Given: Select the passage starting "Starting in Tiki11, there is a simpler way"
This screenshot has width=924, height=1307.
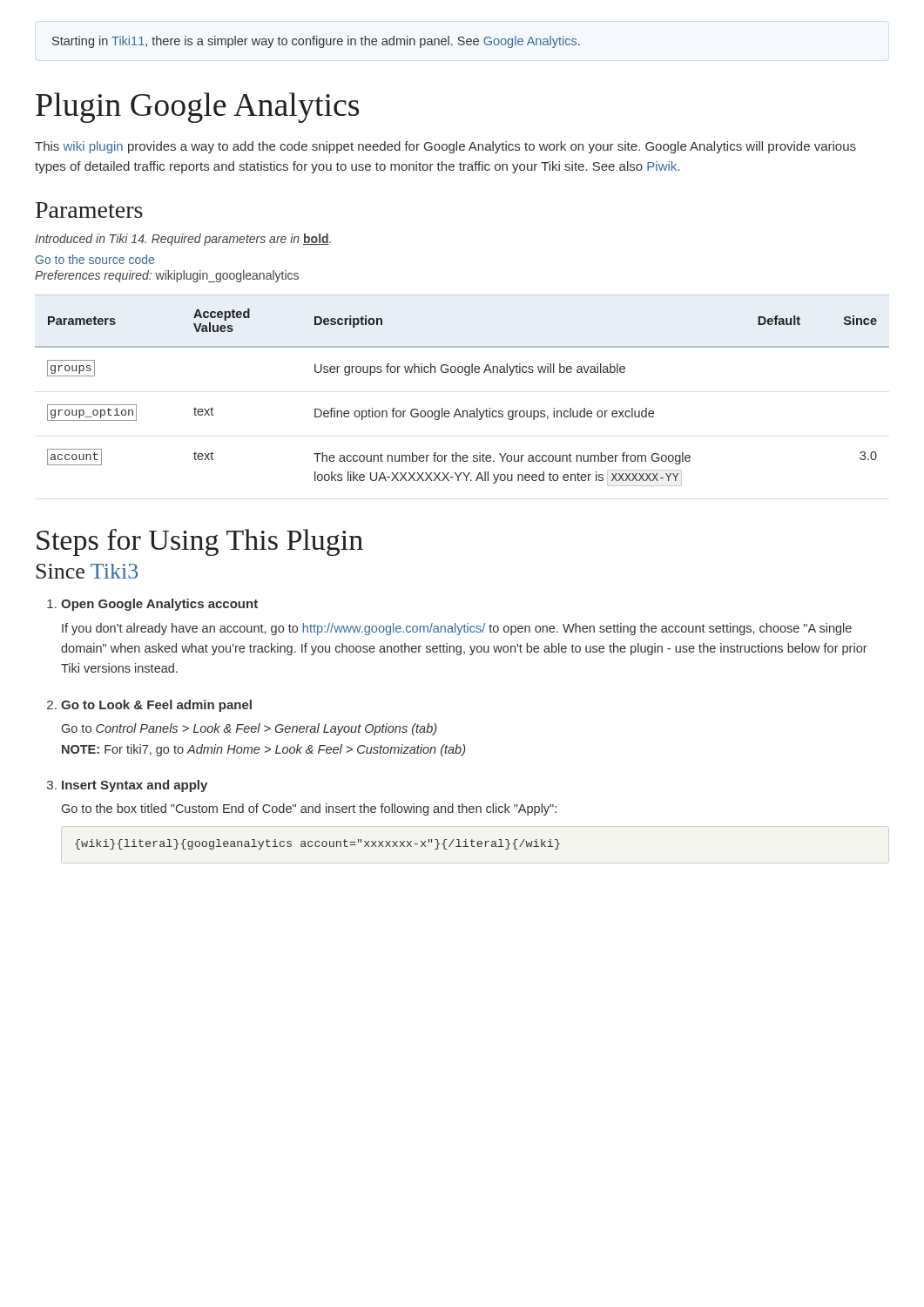Looking at the screenshot, I should click(462, 41).
